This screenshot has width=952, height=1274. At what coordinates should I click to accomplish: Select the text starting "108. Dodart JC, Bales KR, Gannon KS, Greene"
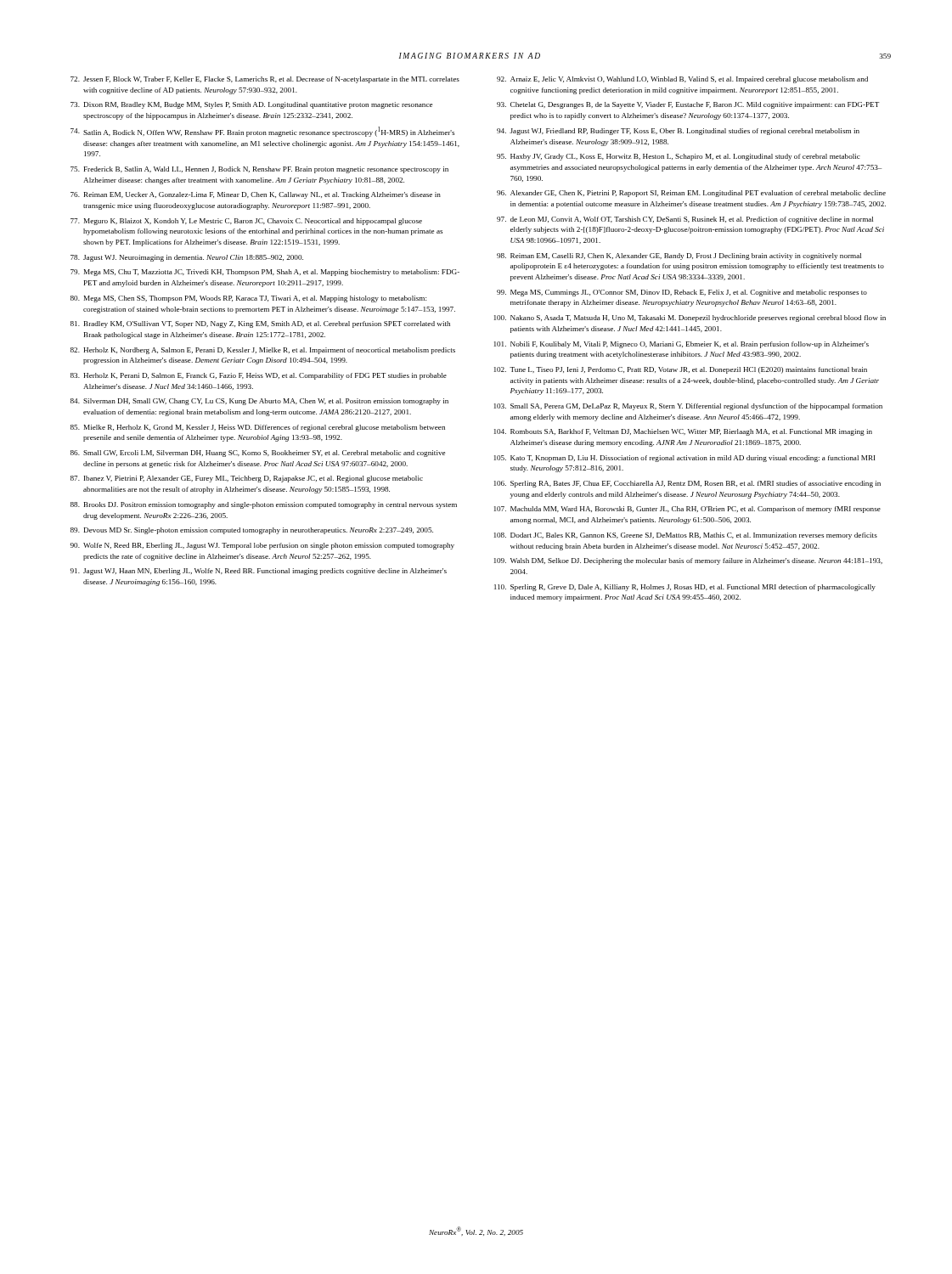pyautogui.click(x=689, y=541)
